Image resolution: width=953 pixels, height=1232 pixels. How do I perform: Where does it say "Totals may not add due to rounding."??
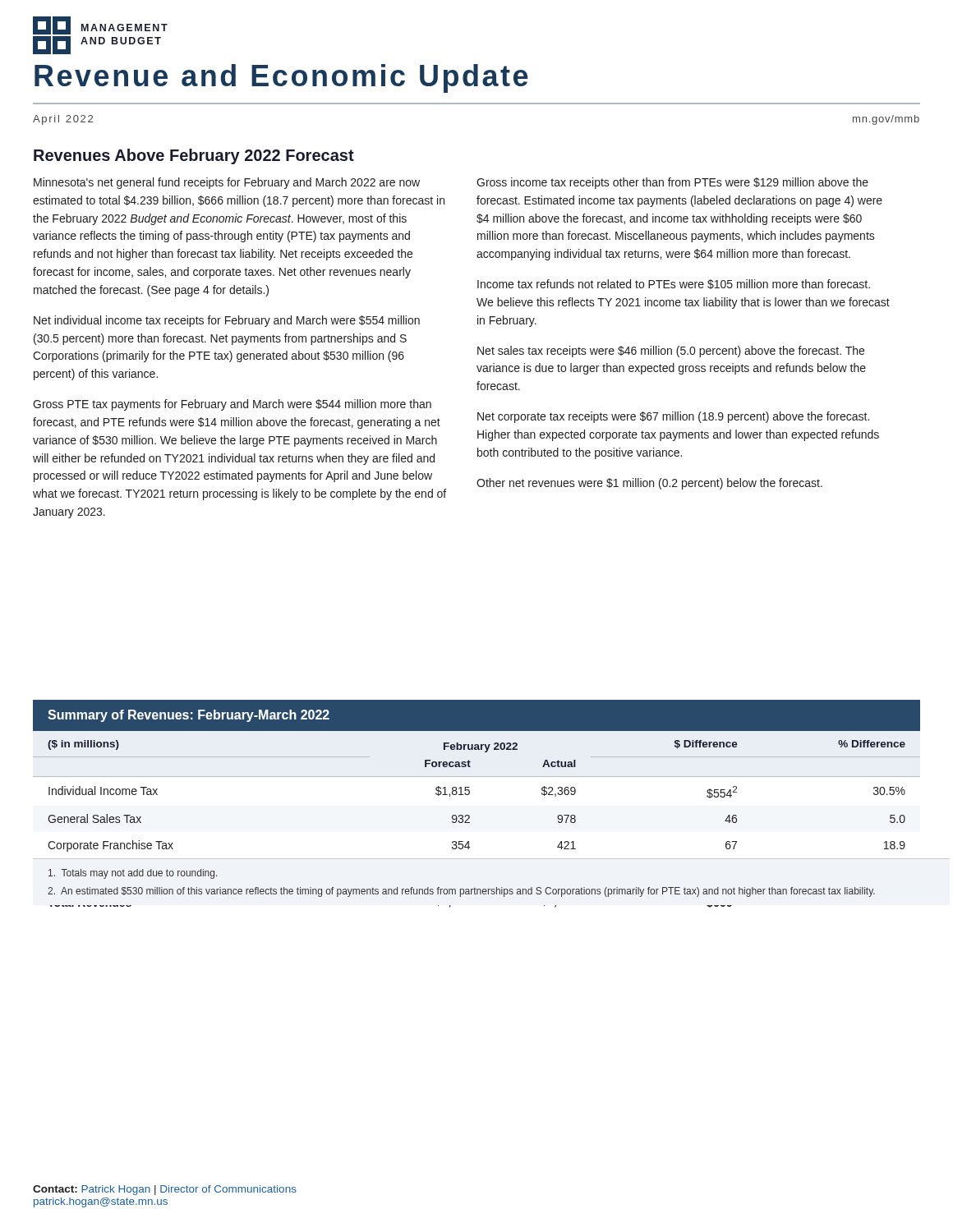pos(133,873)
